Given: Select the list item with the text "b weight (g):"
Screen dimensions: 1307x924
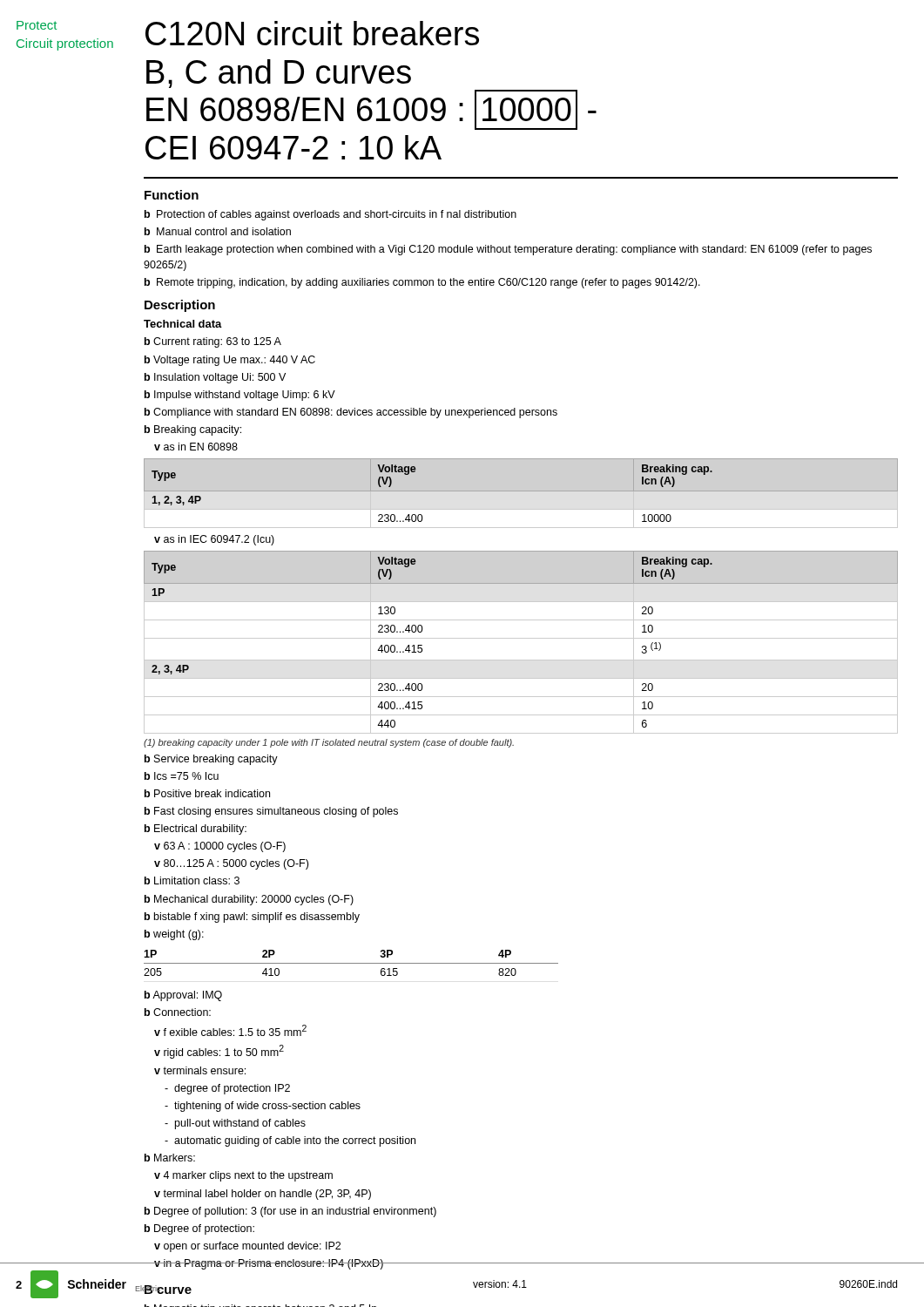Looking at the screenshot, I should pos(174,934).
